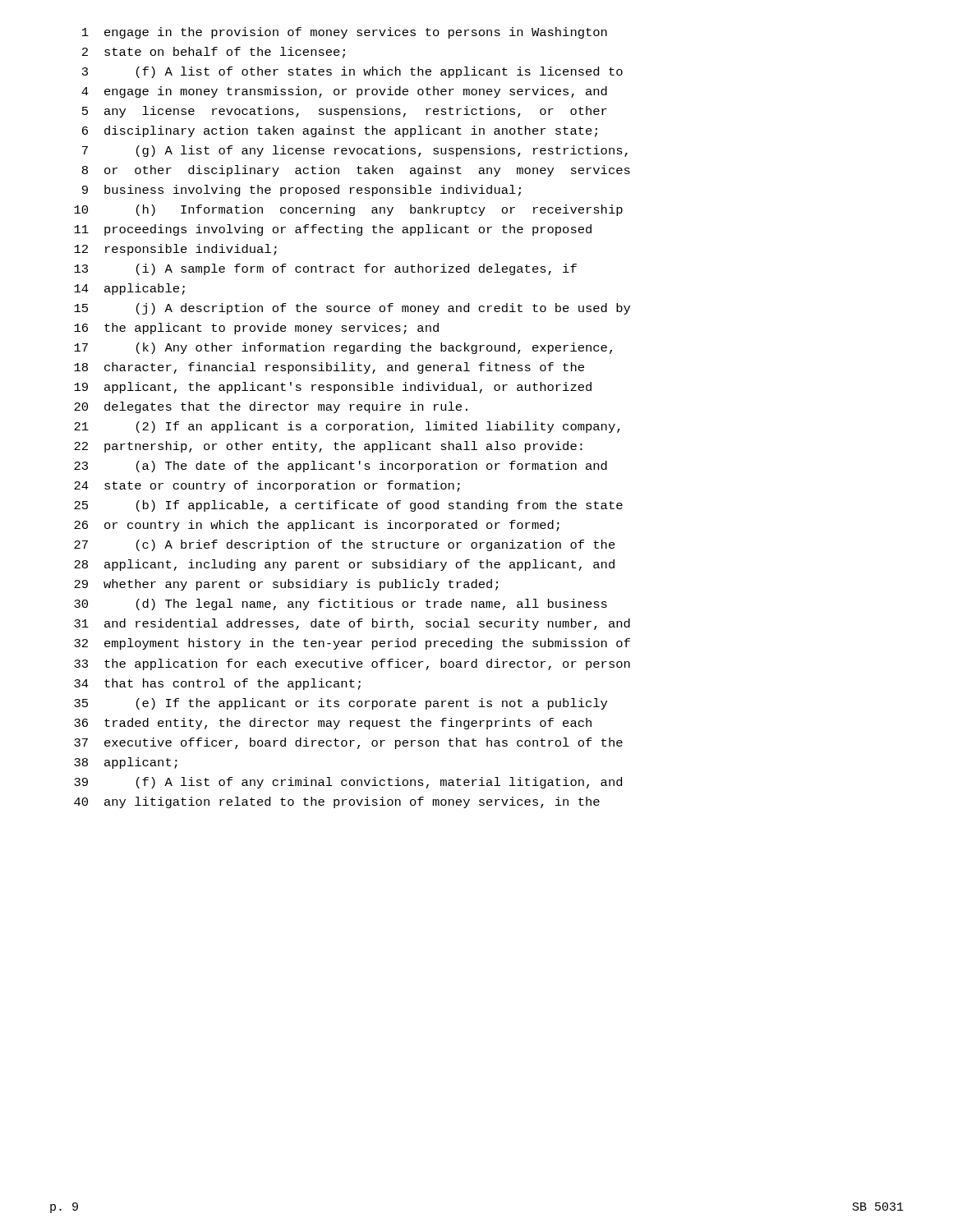Point to the block beginning "35 (e) If the applicant or"
Image resolution: width=953 pixels, height=1232 pixels.
point(476,703)
